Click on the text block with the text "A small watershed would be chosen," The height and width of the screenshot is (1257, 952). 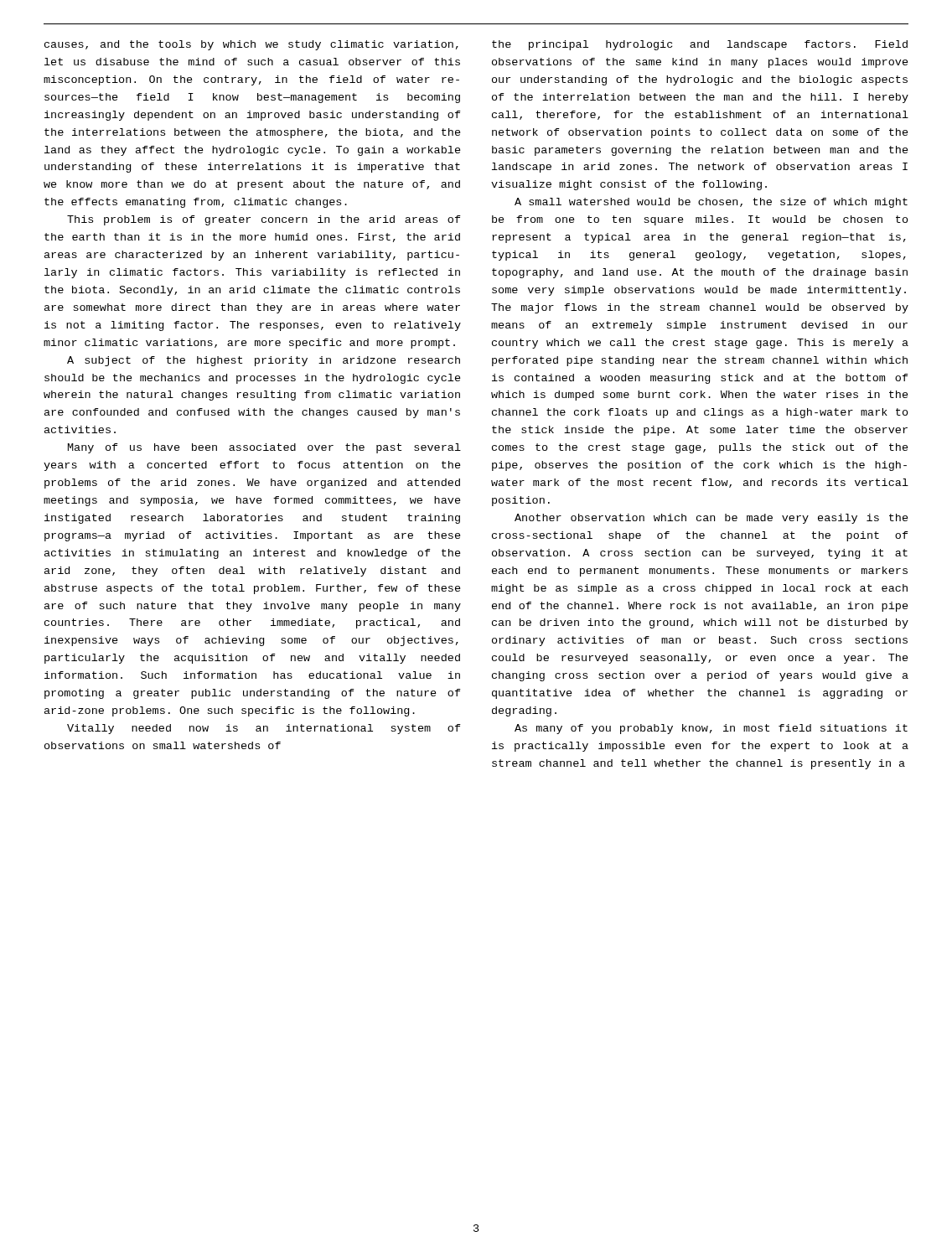[x=700, y=352]
